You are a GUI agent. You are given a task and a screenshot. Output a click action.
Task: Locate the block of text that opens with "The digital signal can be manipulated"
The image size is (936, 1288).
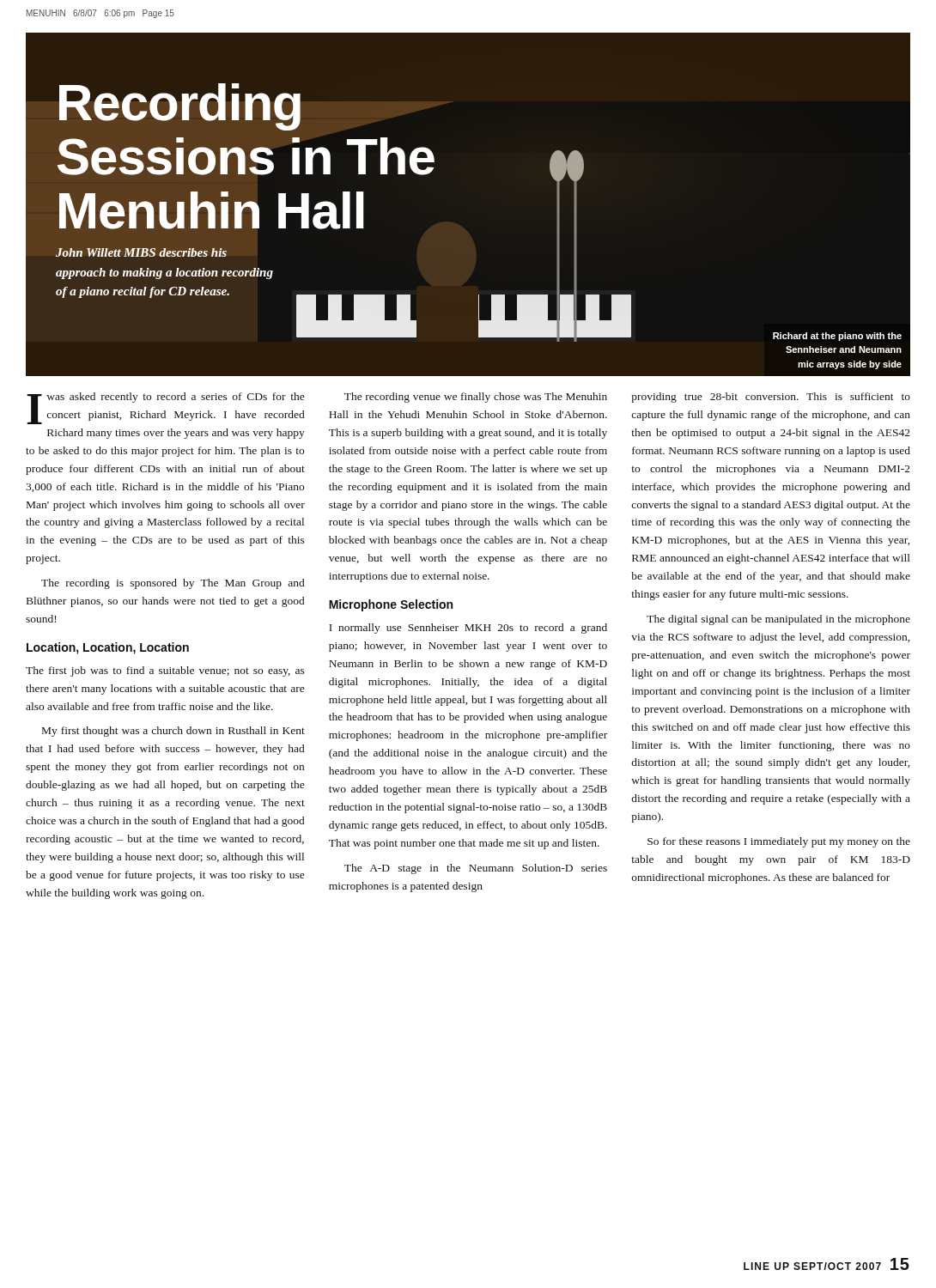[x=771, y=718]
